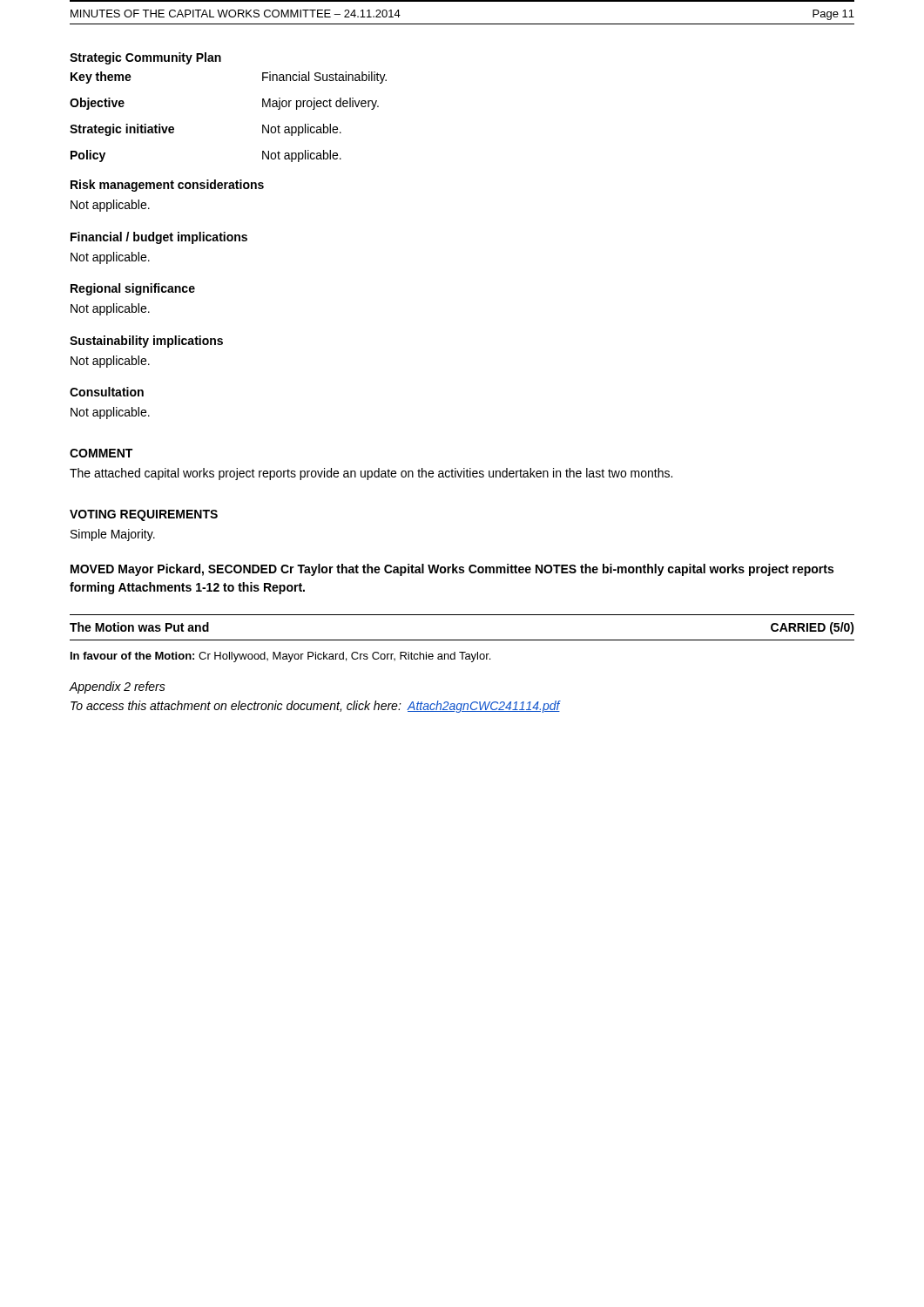The height and width of the screenshot is (1307, 924).
Task: Locate the passage starting "VOTING REQUIREMENTS"
Action: (144, 515)
